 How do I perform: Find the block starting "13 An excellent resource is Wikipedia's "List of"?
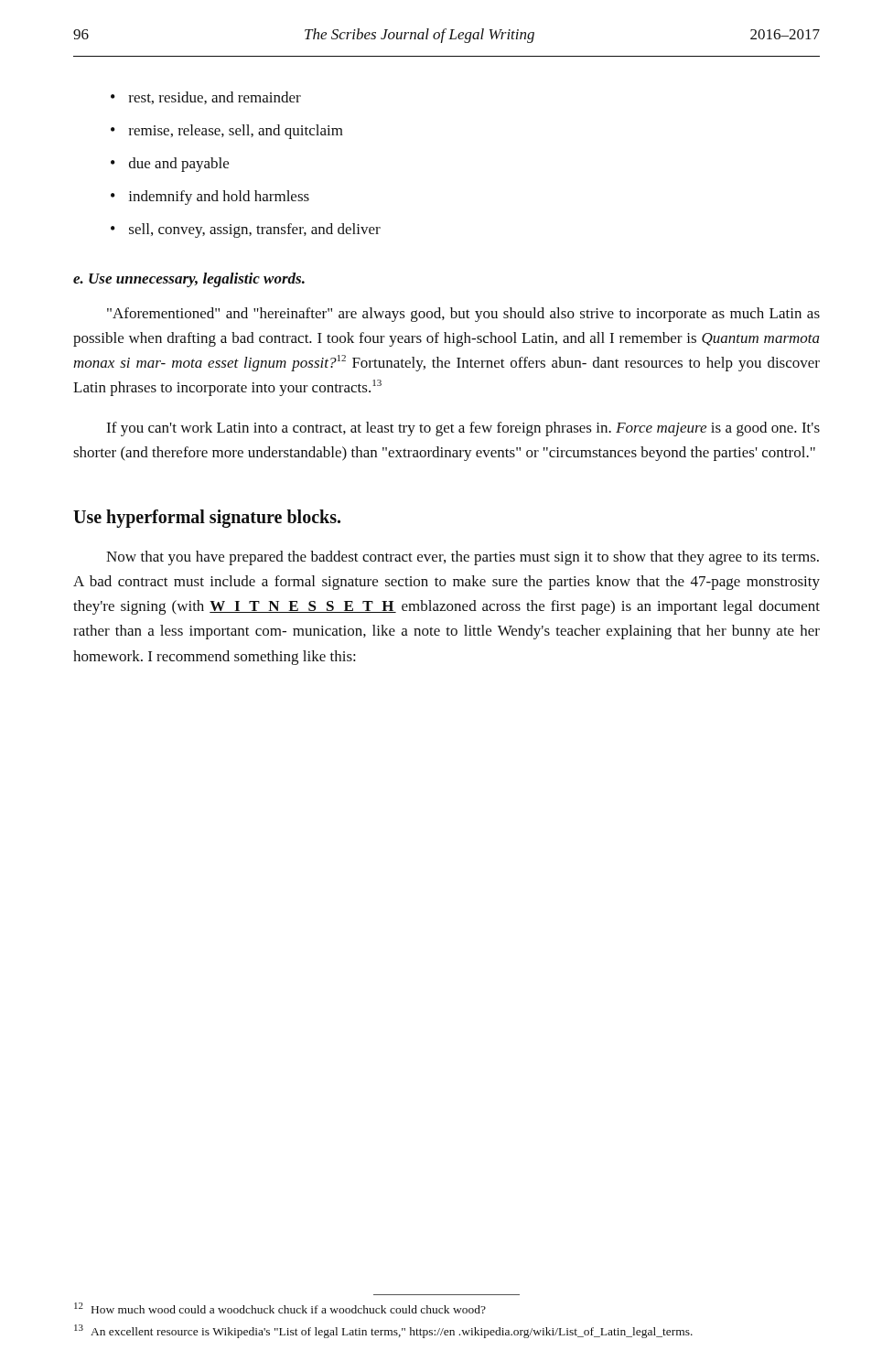383,1332
